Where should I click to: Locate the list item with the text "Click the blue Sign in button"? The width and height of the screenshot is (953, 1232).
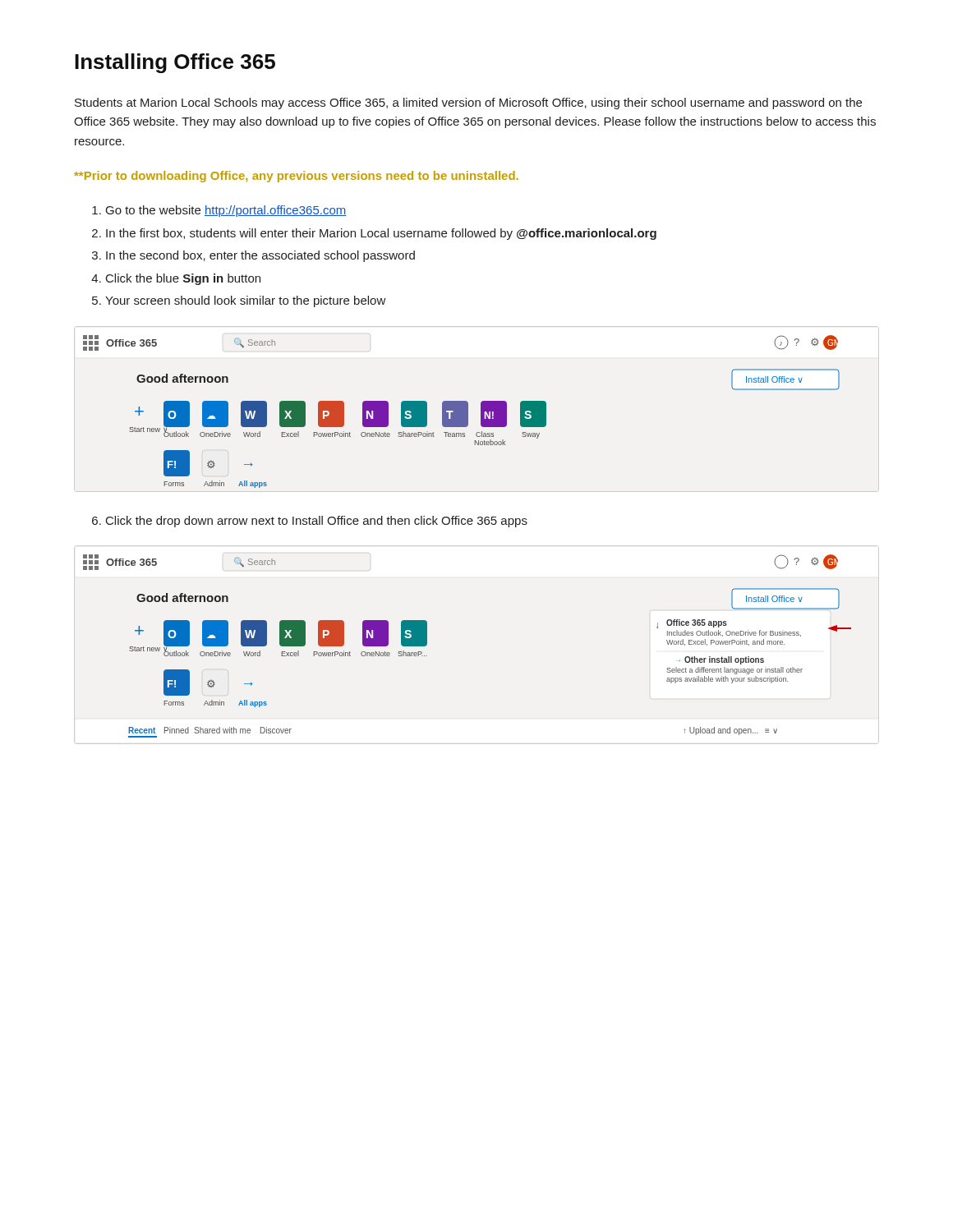coord(183,278)
